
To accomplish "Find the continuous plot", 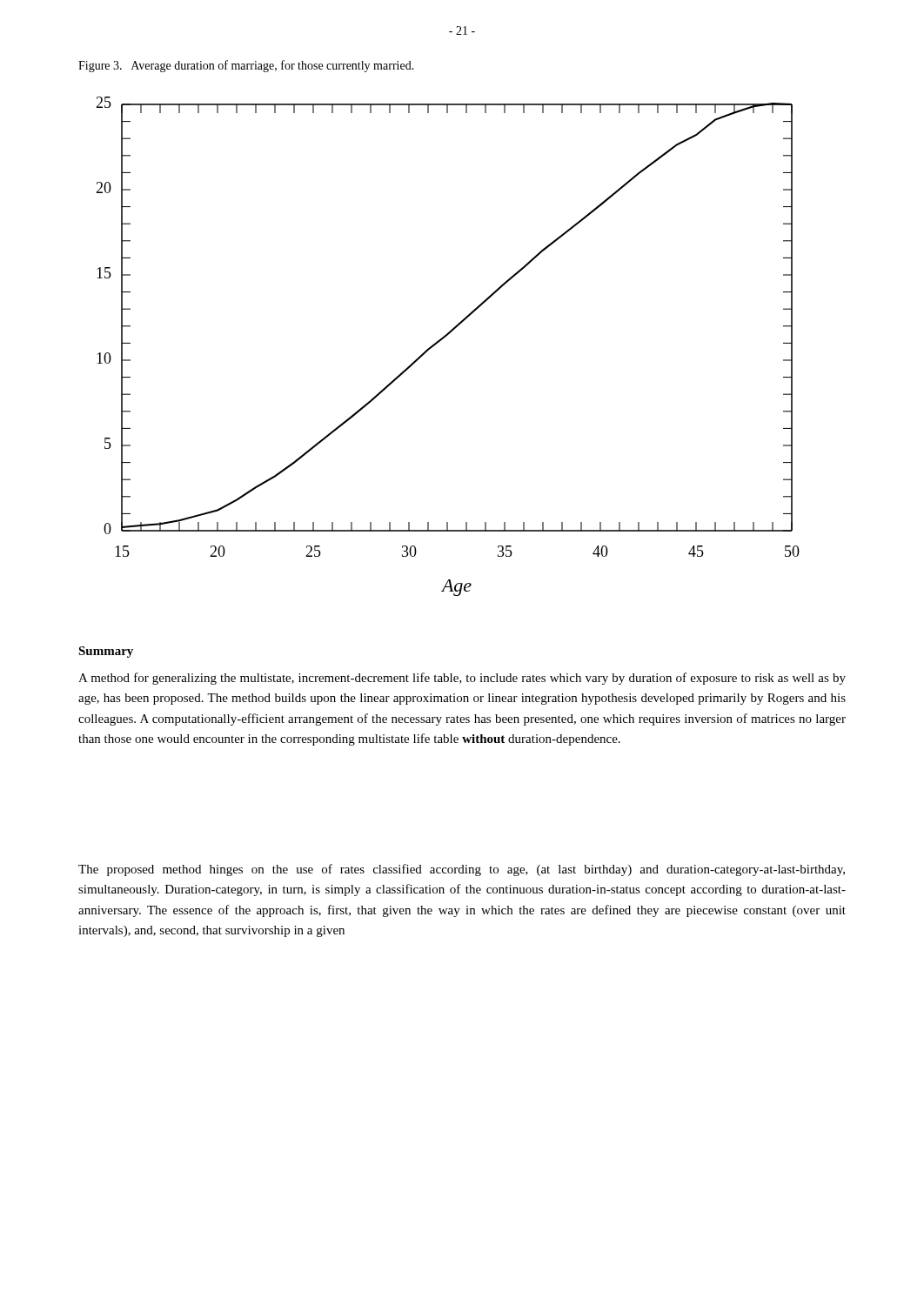I will point(435,345).
